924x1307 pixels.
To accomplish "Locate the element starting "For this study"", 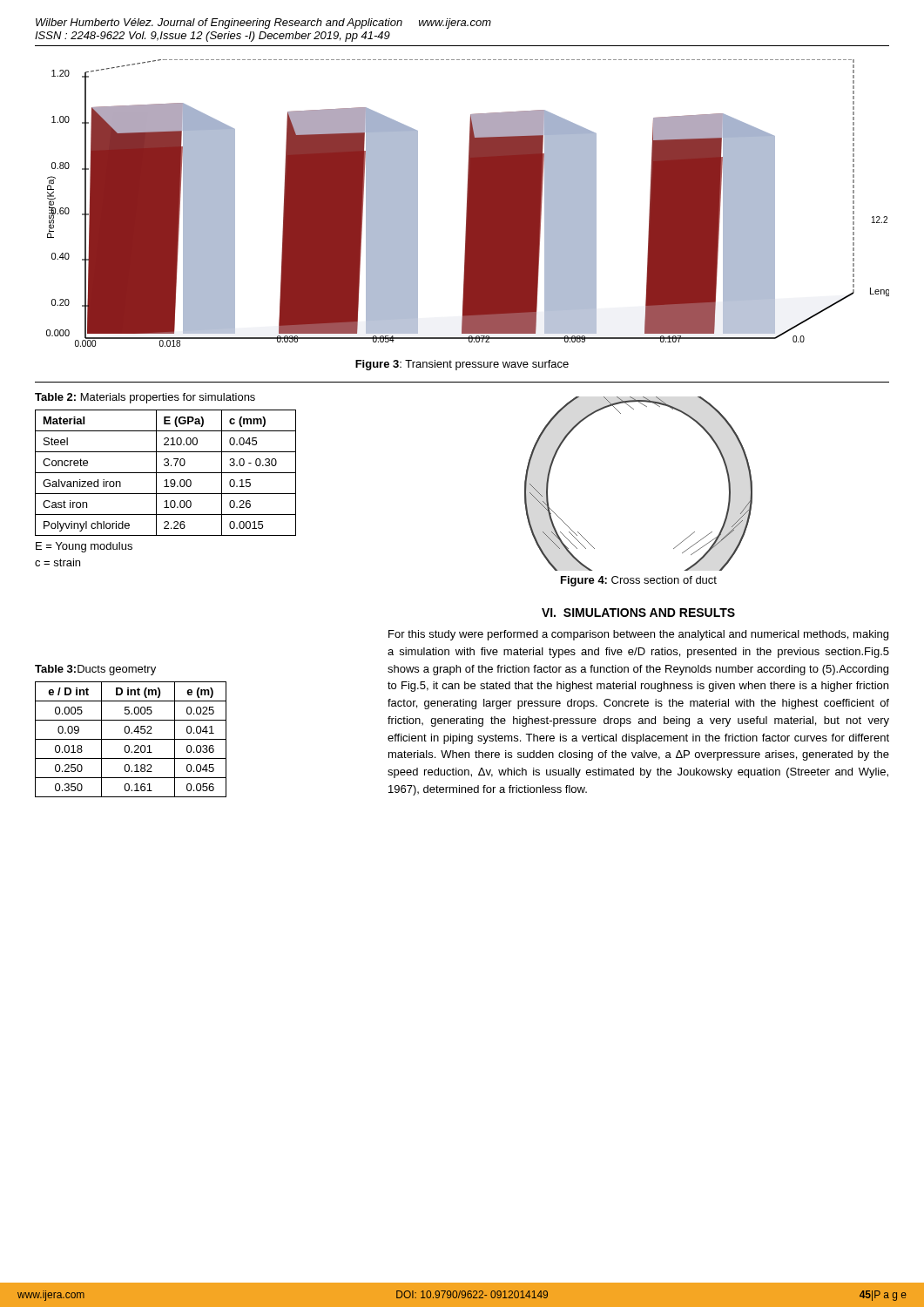I will tap(638, 711).
